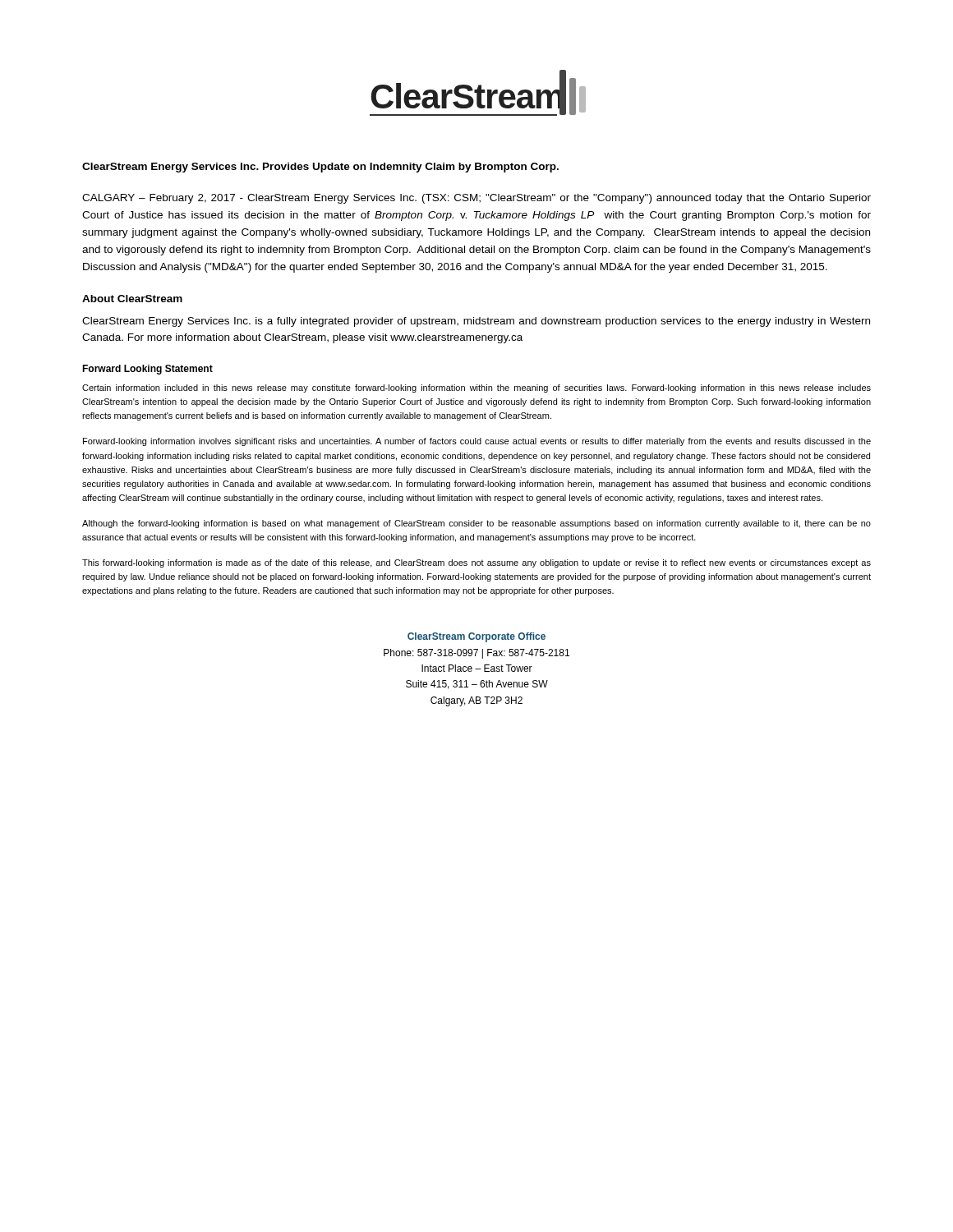The width and height of the screenshot is (953, 1232).
Task: Locate the block starting "Forward-looking information involves significant risks and uncertainties. A"
Action: tap(476, 469)
